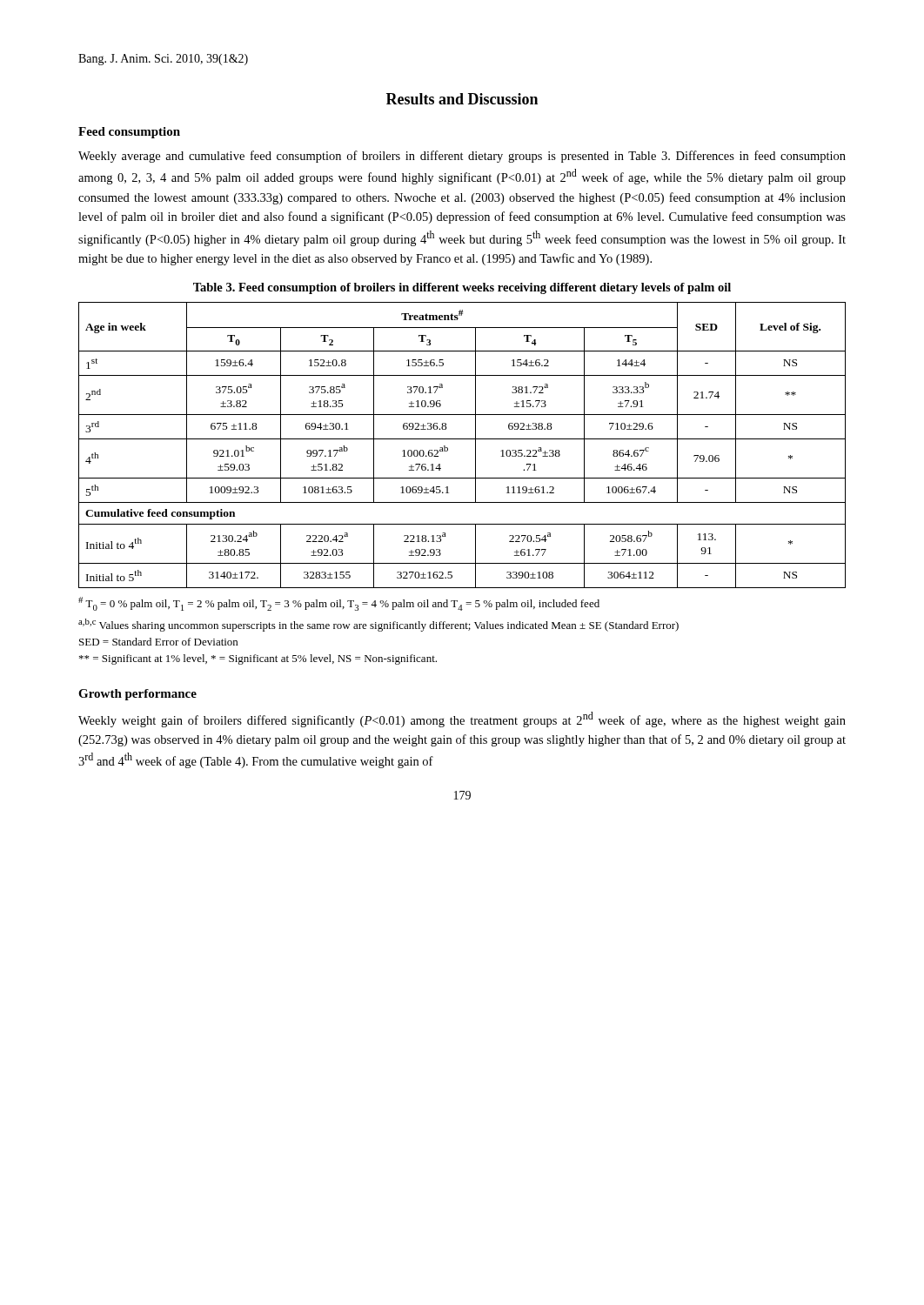Image resolution: width=924 pixels, height=1305 pixels.
Task: Select the section header that reads "Growth performance"
Action: 137,693
